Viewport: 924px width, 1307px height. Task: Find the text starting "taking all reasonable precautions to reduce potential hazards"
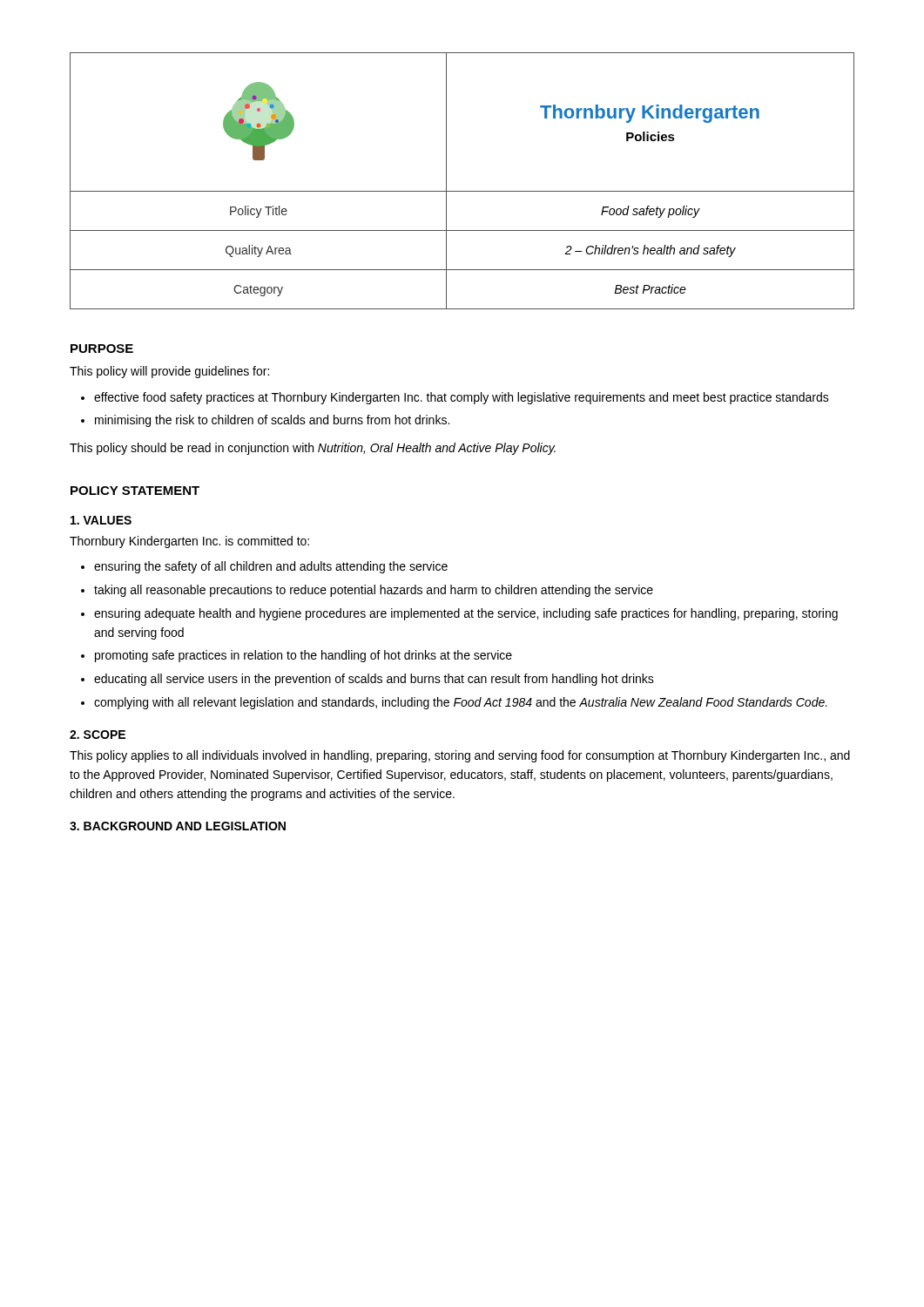[x=374, y=590]
